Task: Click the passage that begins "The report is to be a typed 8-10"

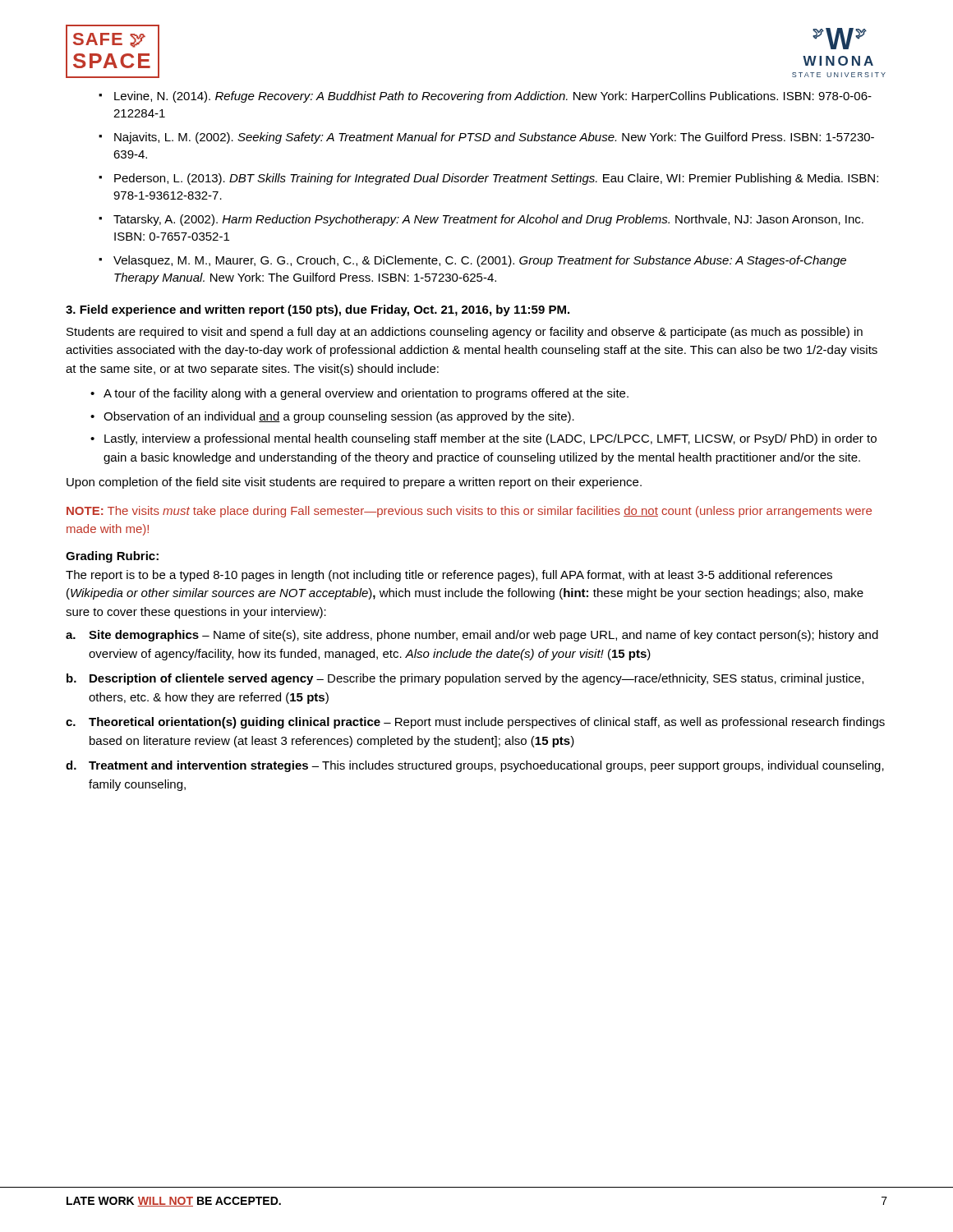Action: [465, 593]
